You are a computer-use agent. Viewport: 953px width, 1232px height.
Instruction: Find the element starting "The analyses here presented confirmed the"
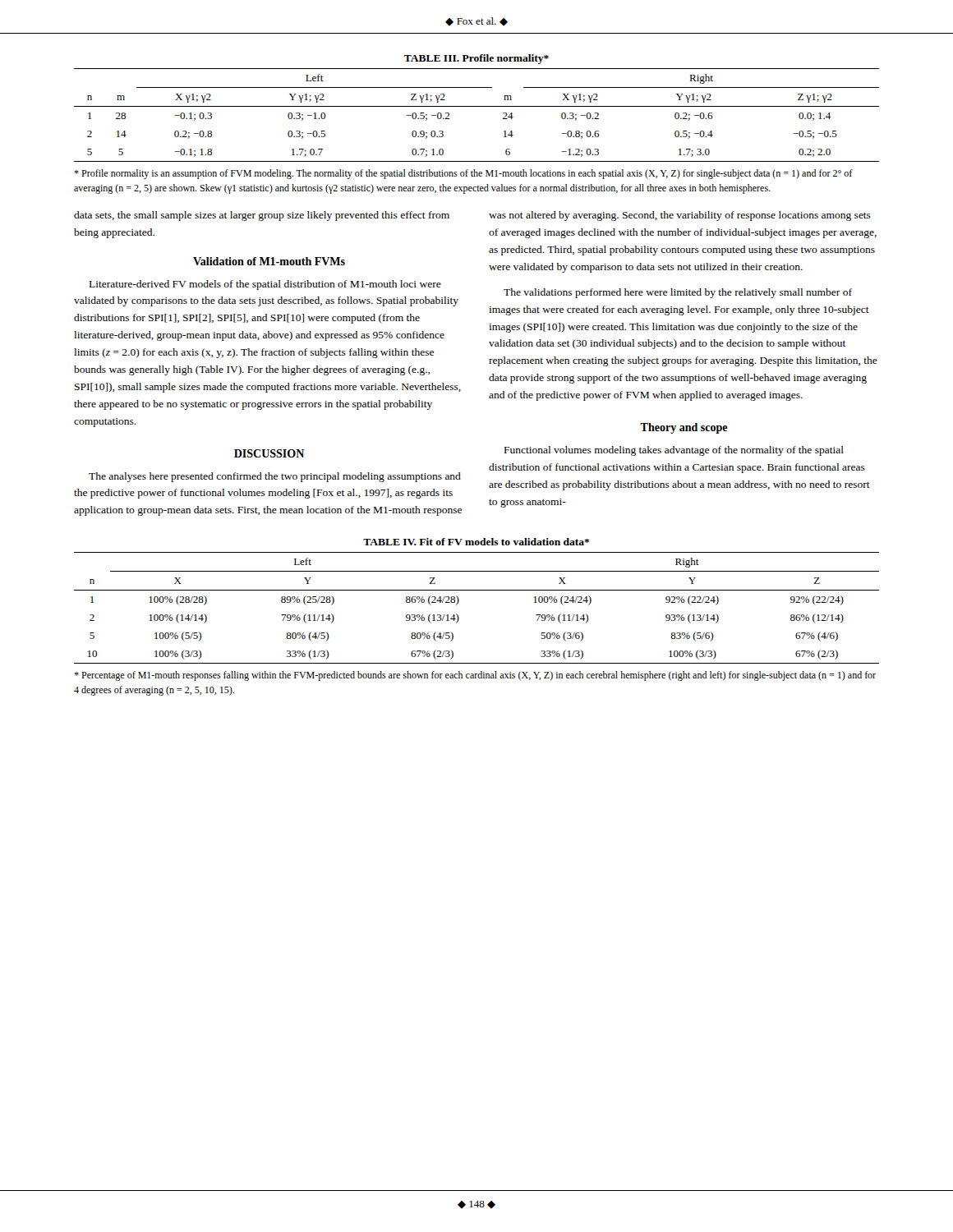269,494
